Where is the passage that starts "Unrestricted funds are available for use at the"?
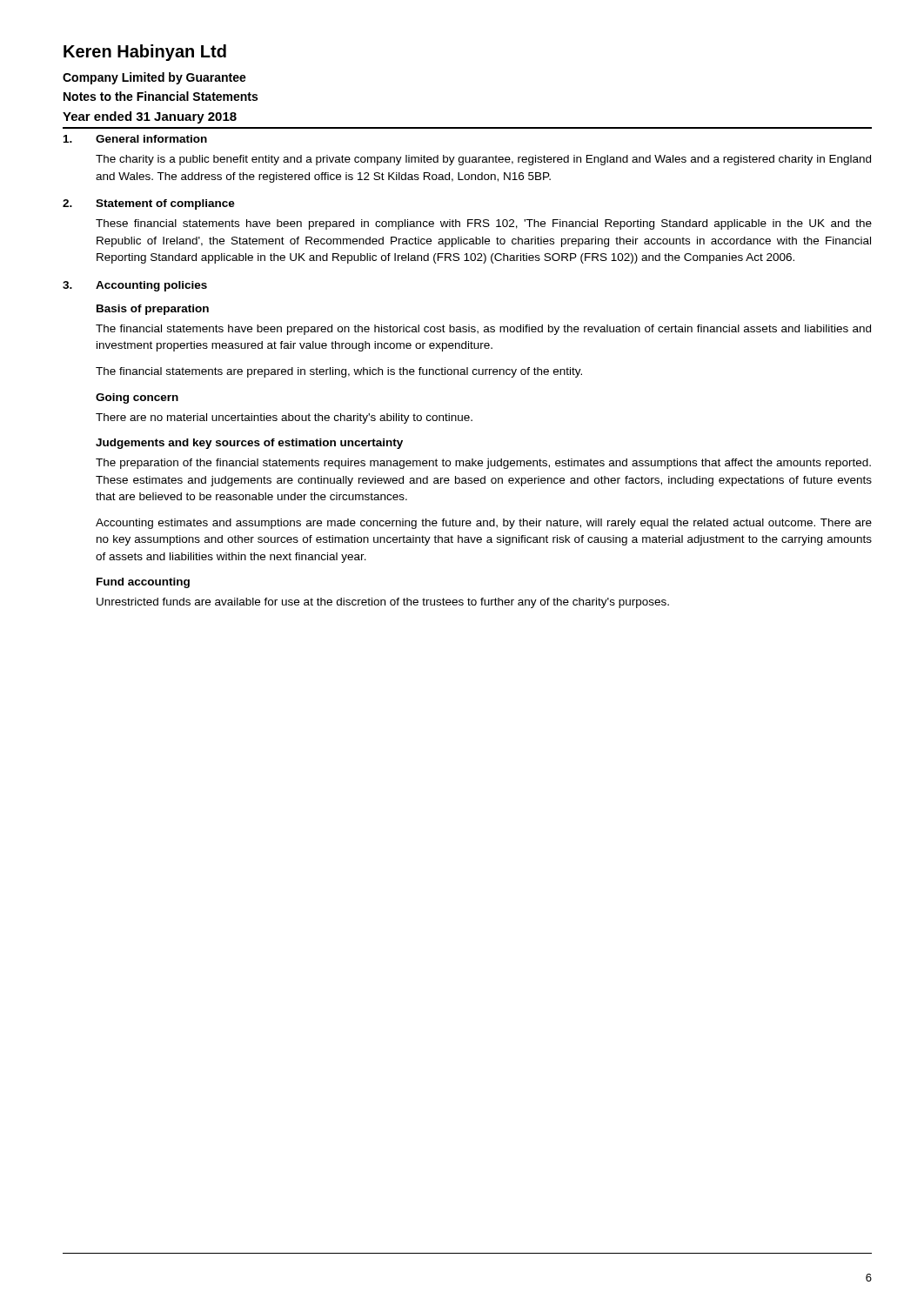This screenshot has width=924, height=1305. coord(383,602)
